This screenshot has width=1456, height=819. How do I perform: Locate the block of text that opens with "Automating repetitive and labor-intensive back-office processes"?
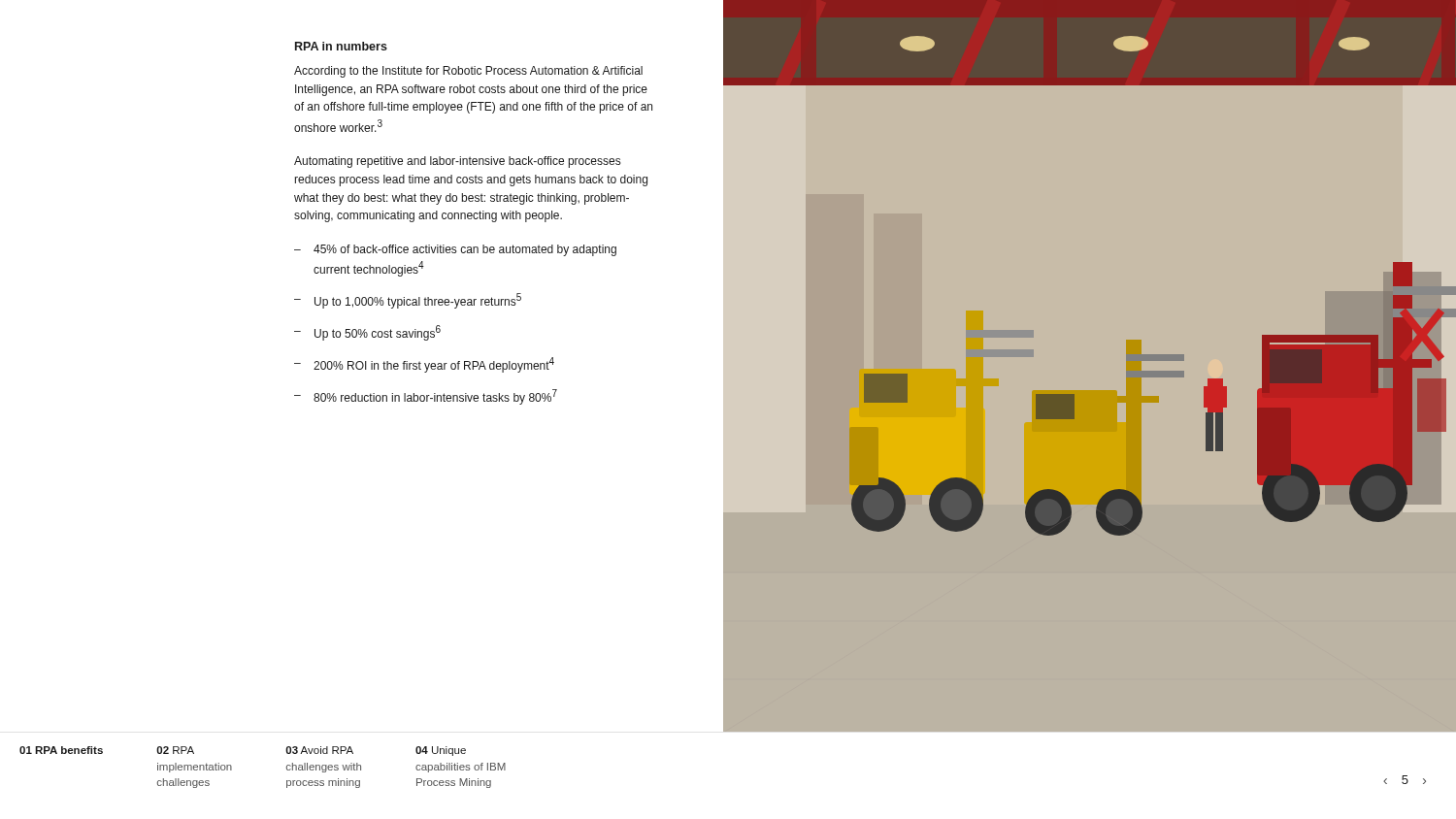(471, 188)
